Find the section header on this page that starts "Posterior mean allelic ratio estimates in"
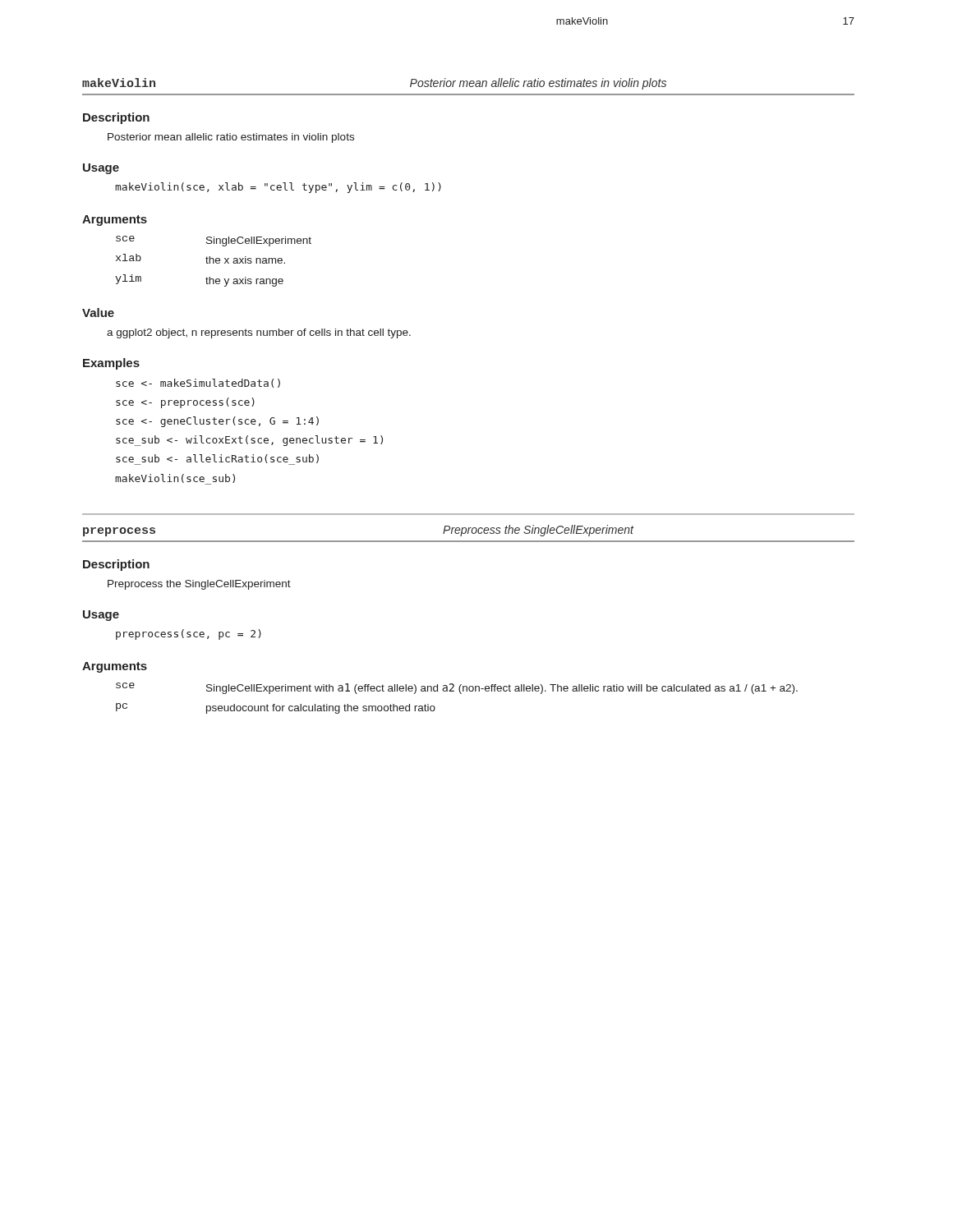The image size is (953, 1232). (538, 83)
